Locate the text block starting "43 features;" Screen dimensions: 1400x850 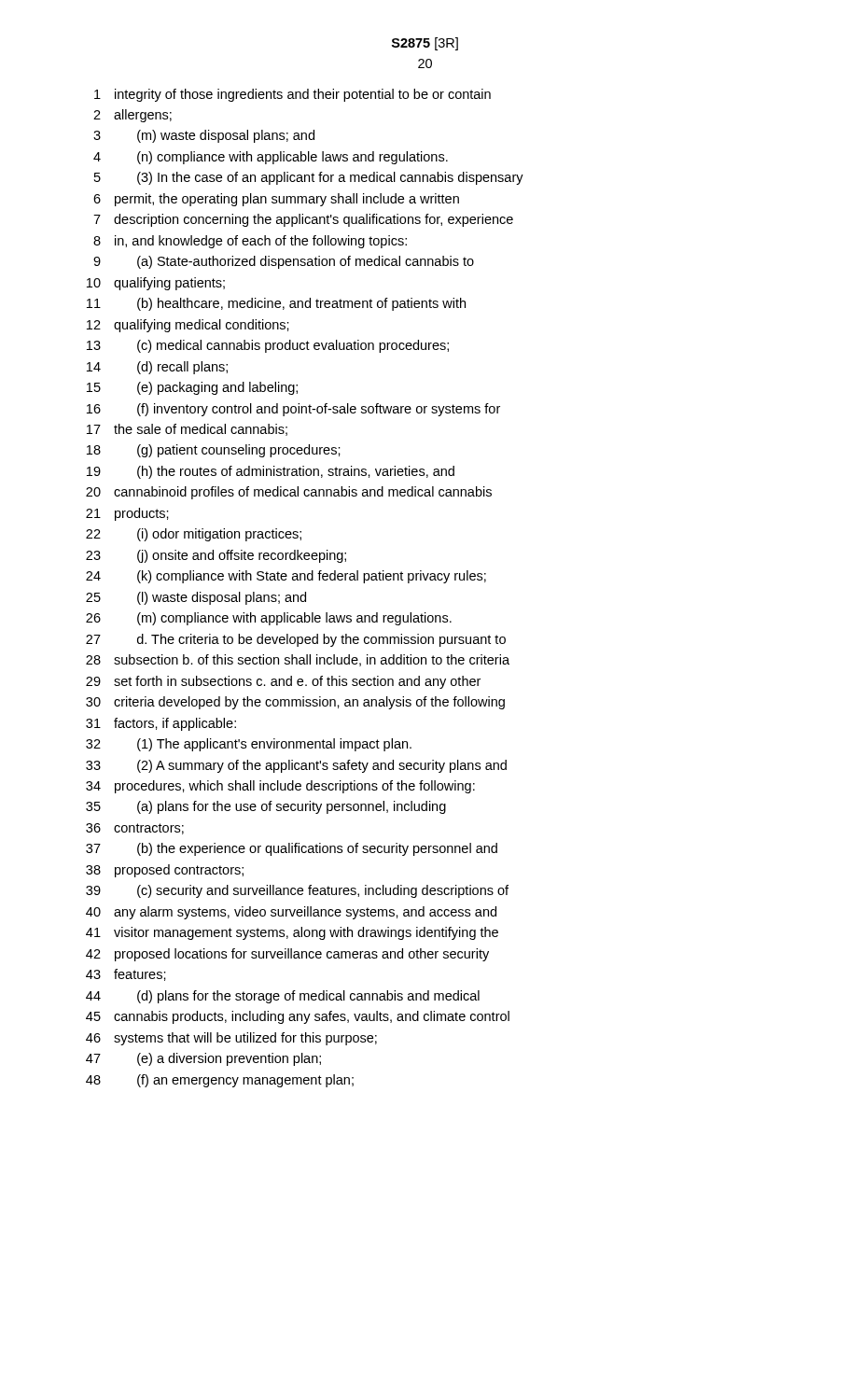[x=126, y=975]
